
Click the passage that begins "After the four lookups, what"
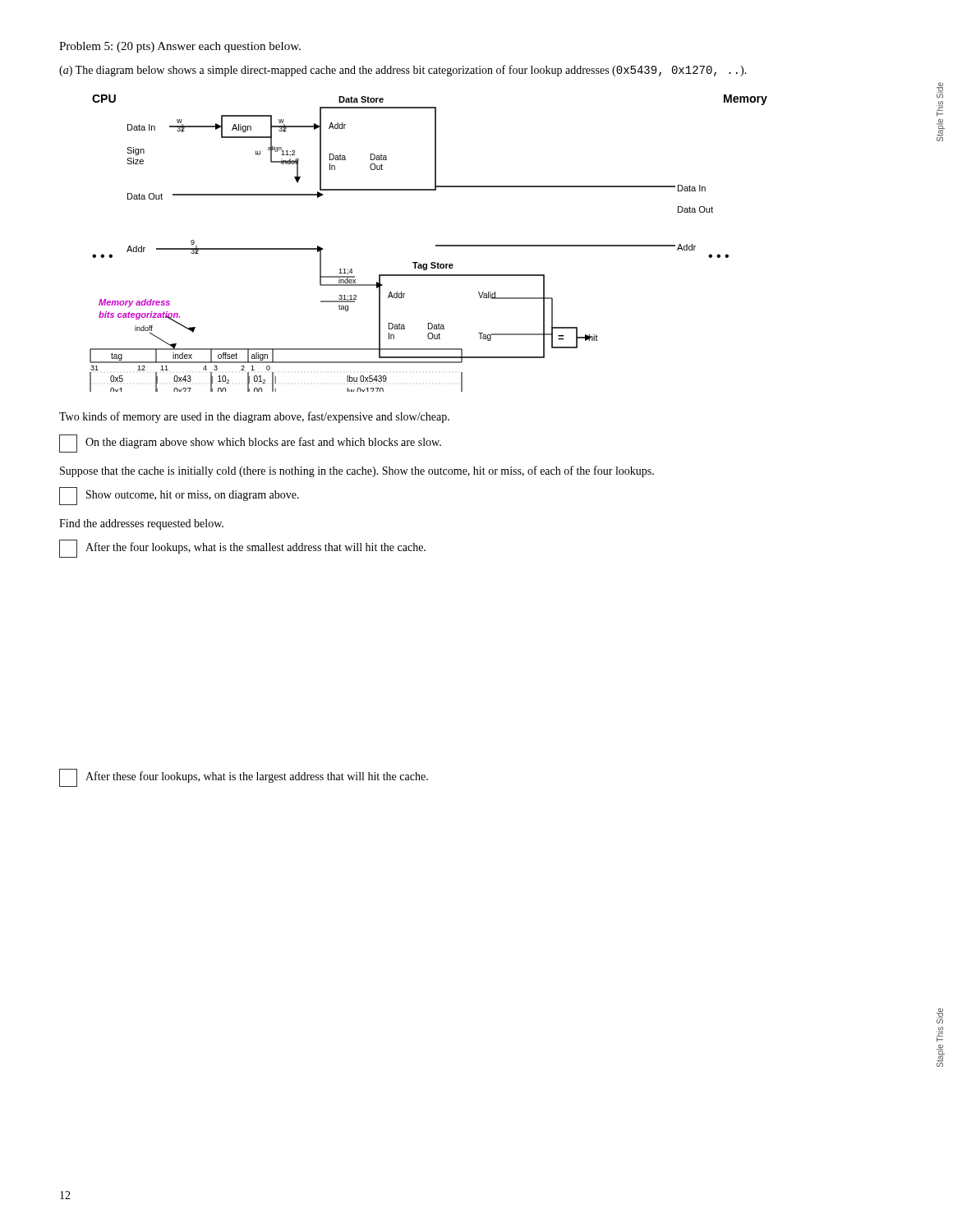243,548
